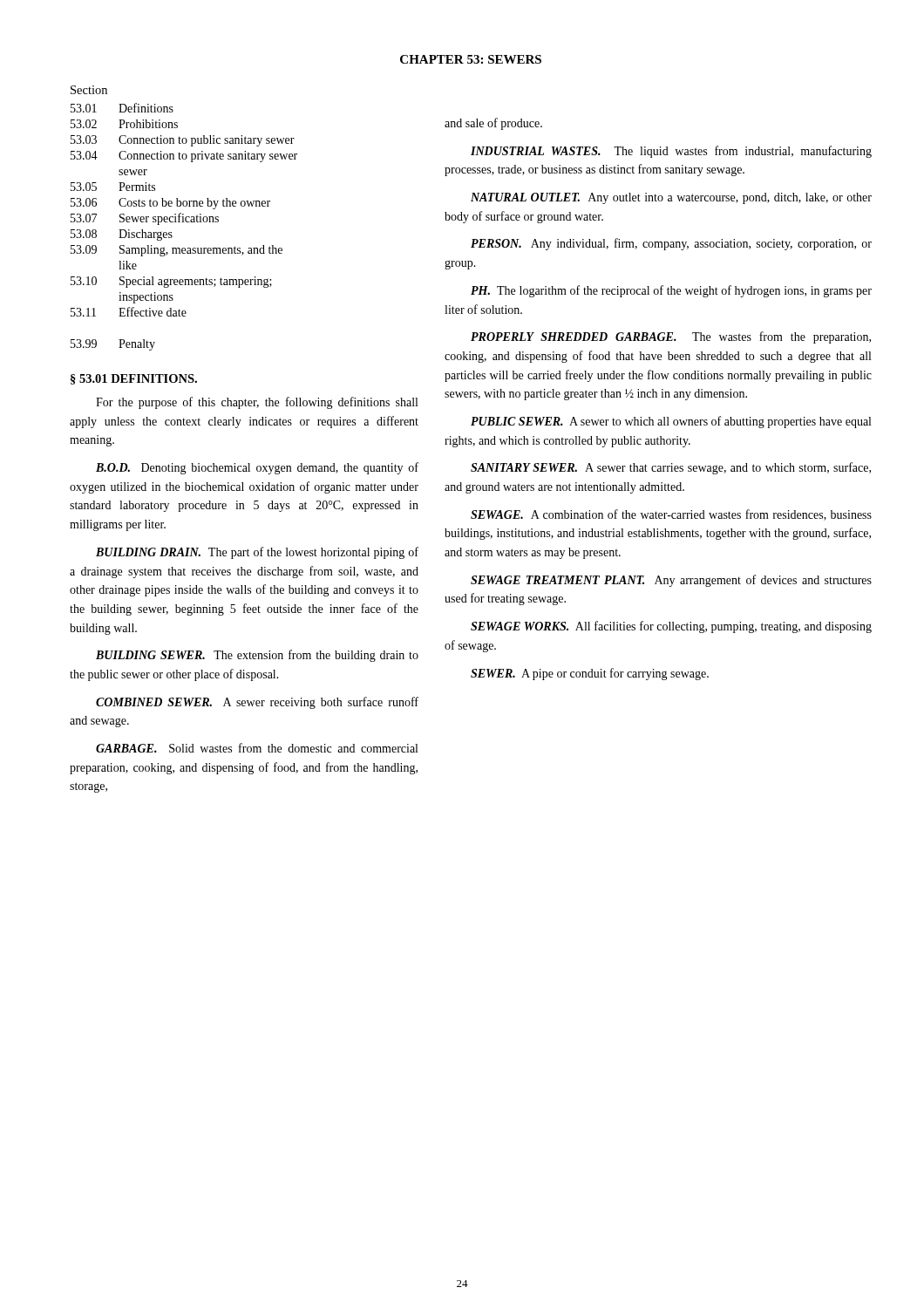The image size is (924, 1308).
Task: Select the text block containing "PUBLIC SEWER. A sewer"
Action: 658,431
